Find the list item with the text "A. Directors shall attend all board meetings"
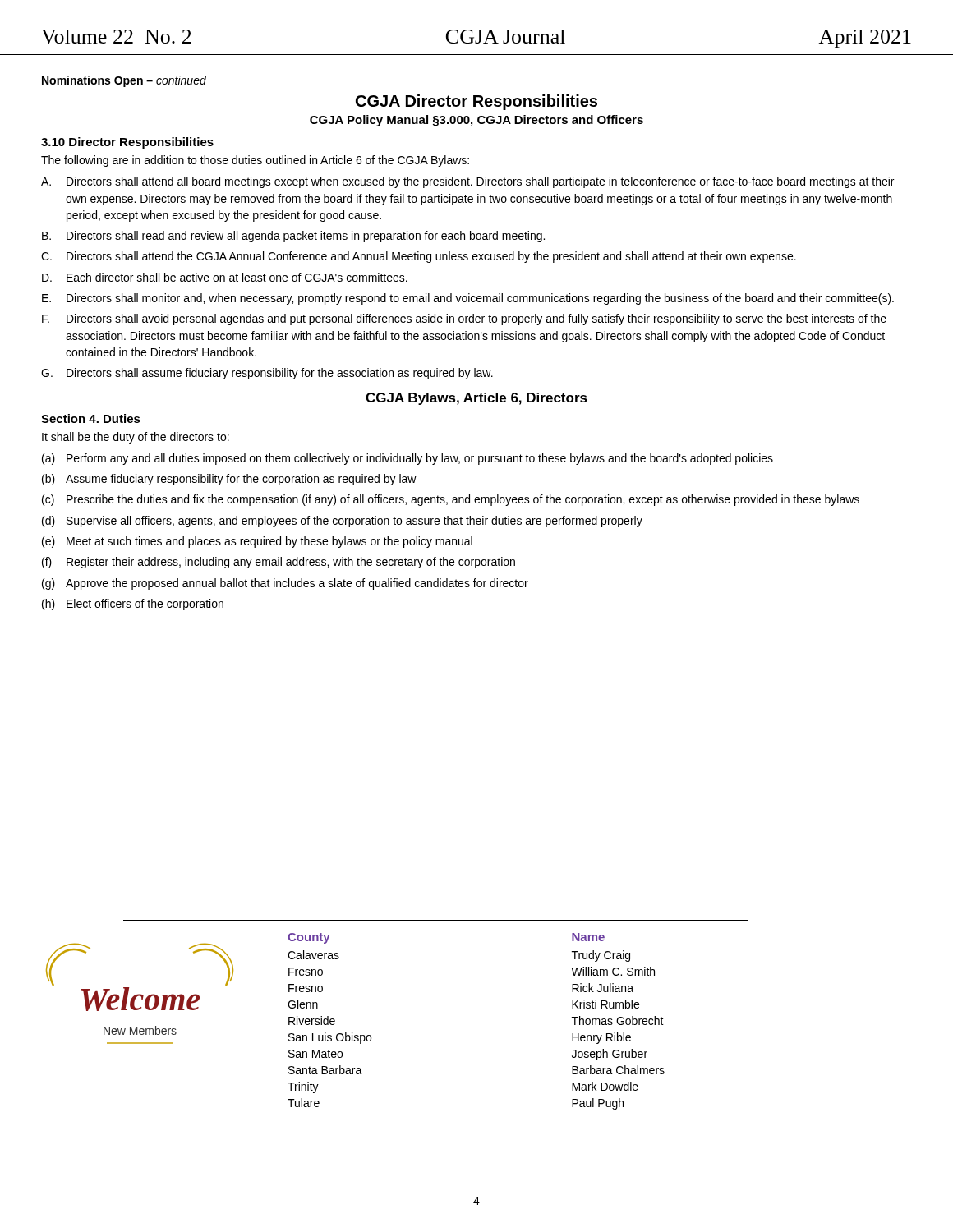953x1232 pixels. point(468,198)
